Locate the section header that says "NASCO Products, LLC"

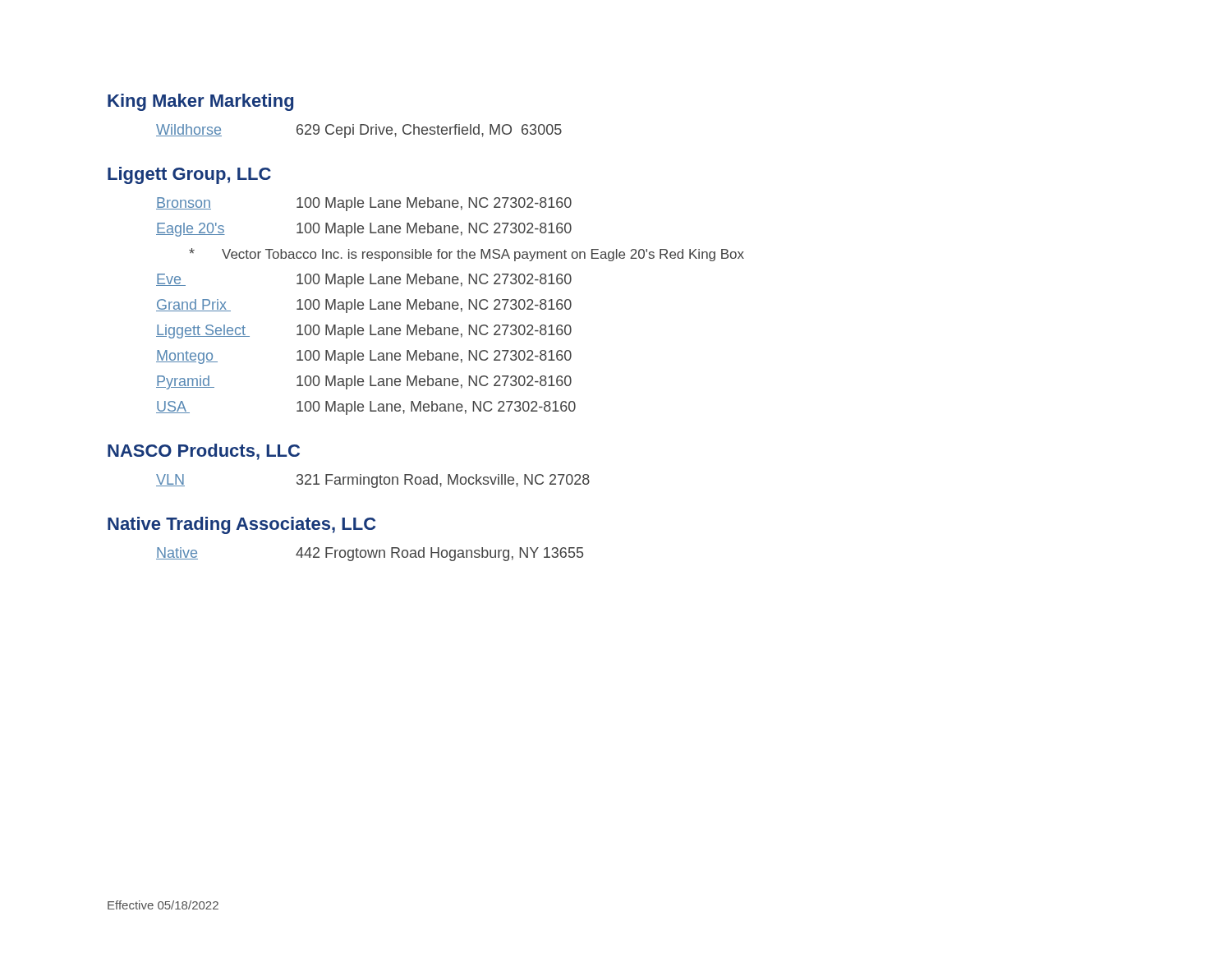point(204,451)
